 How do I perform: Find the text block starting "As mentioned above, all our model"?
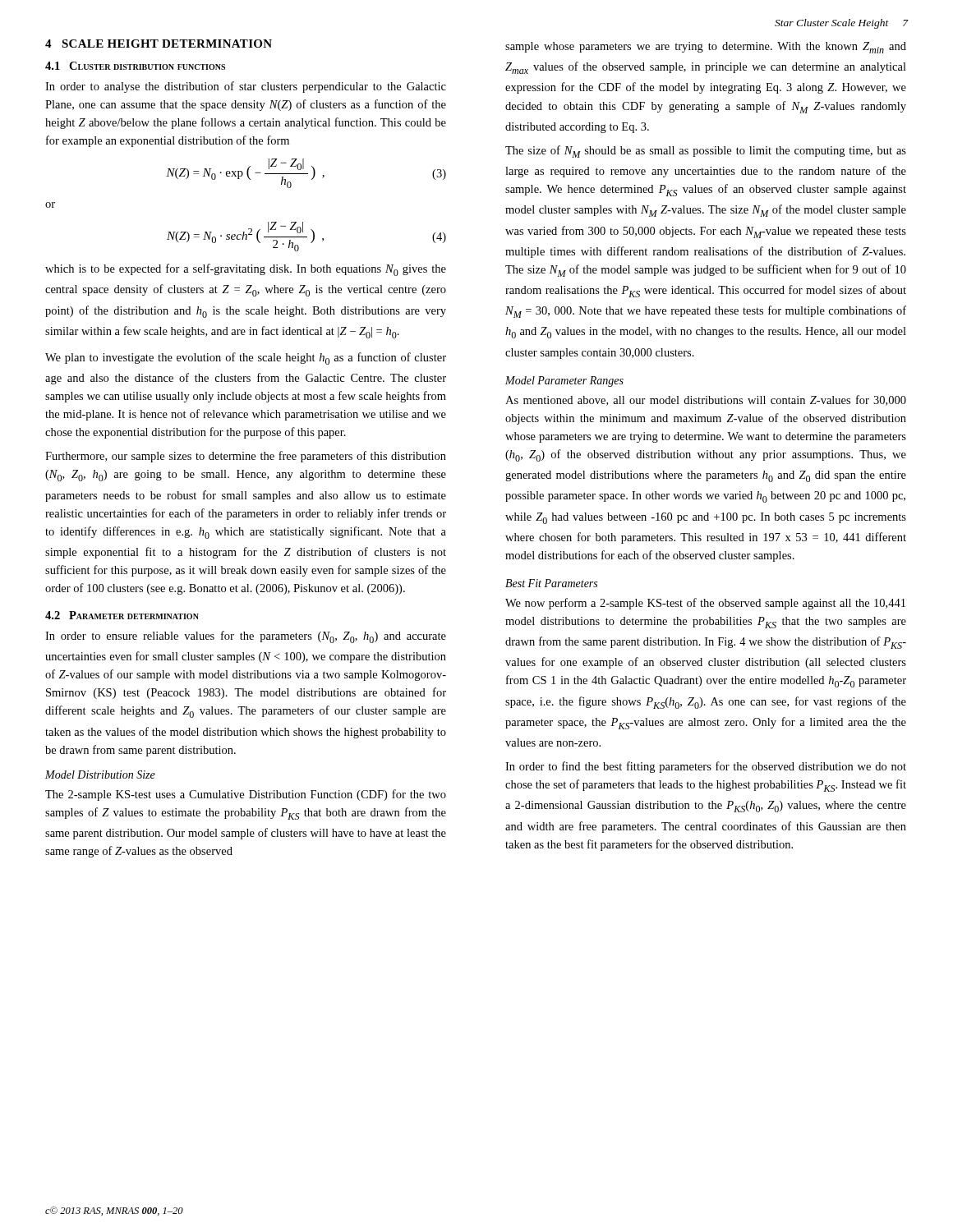click(706, 477)
